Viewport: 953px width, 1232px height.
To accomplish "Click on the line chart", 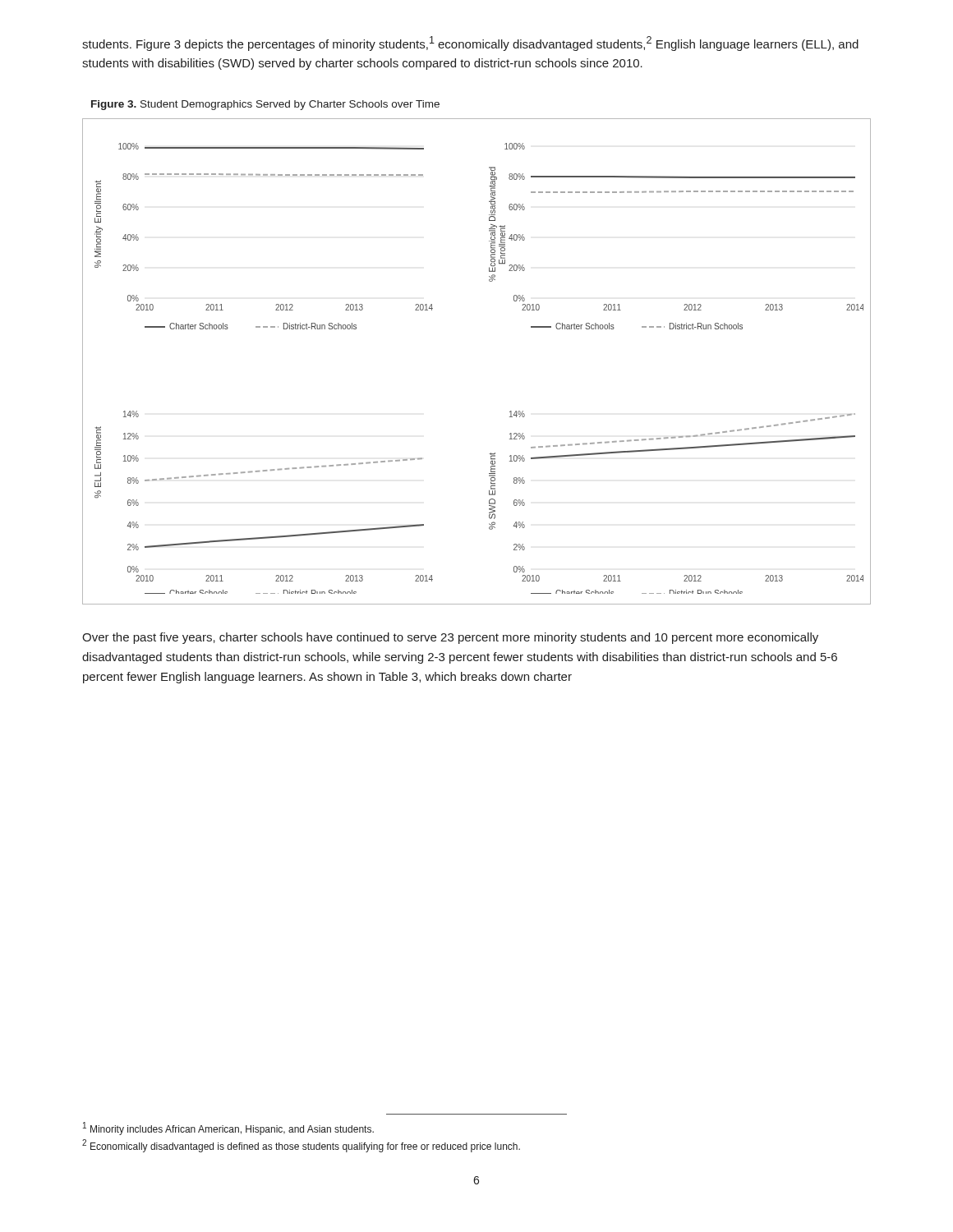I will 476,361.
